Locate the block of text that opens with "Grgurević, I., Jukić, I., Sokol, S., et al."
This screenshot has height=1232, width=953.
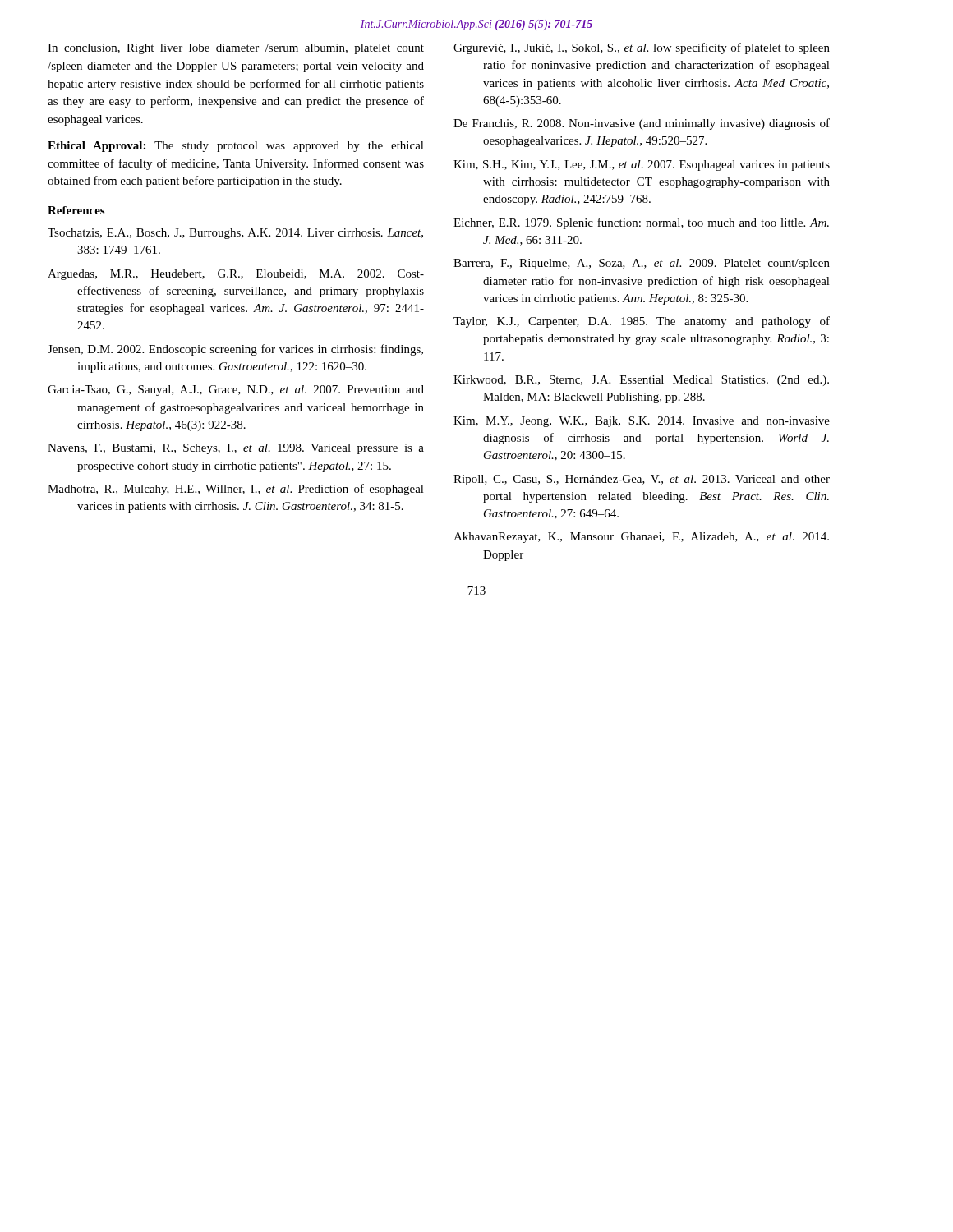point(642,74)
